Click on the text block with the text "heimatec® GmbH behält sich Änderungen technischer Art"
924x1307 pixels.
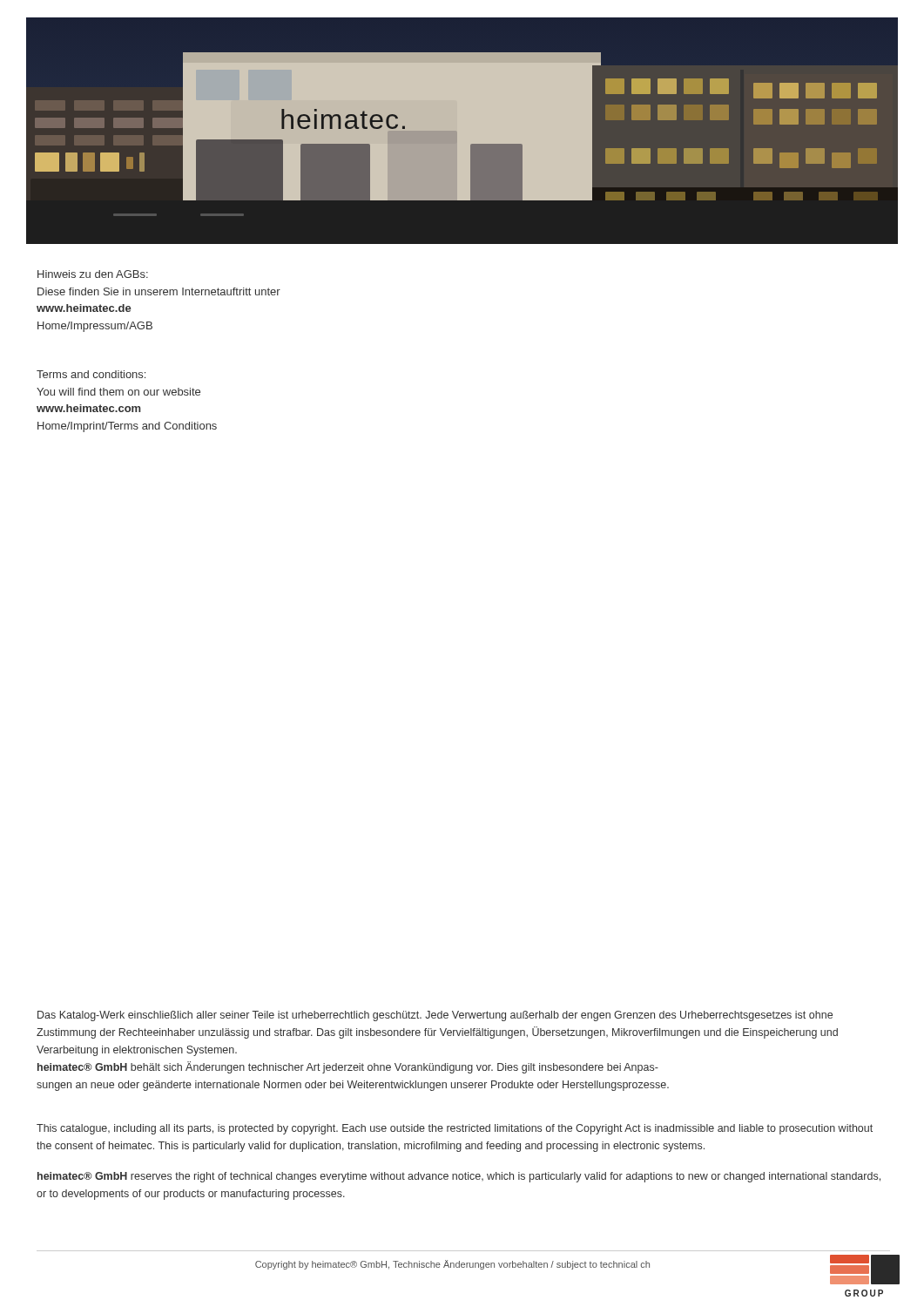[x=353, y=1076]
